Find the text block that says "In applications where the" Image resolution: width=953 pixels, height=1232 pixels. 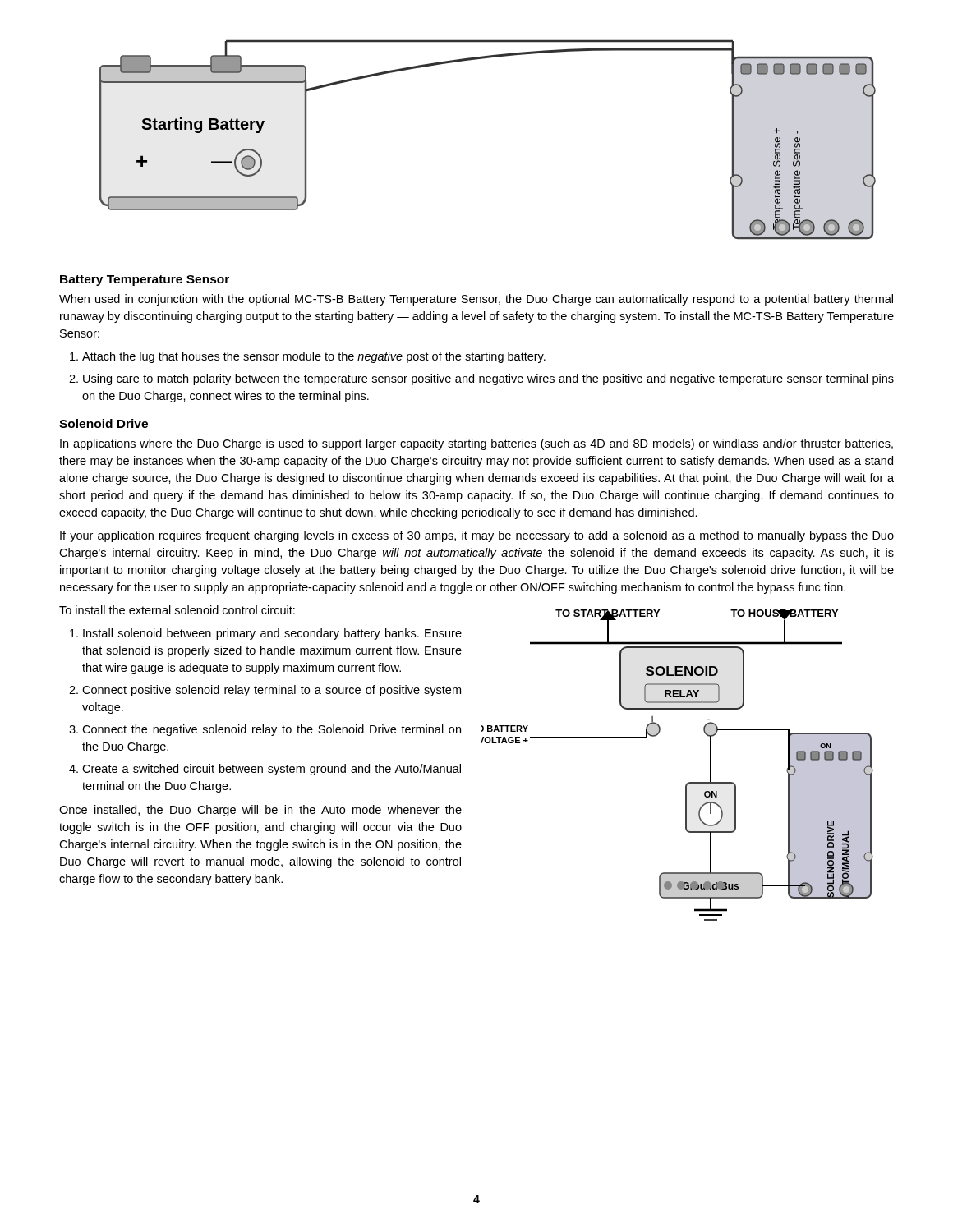coord(476,478)
